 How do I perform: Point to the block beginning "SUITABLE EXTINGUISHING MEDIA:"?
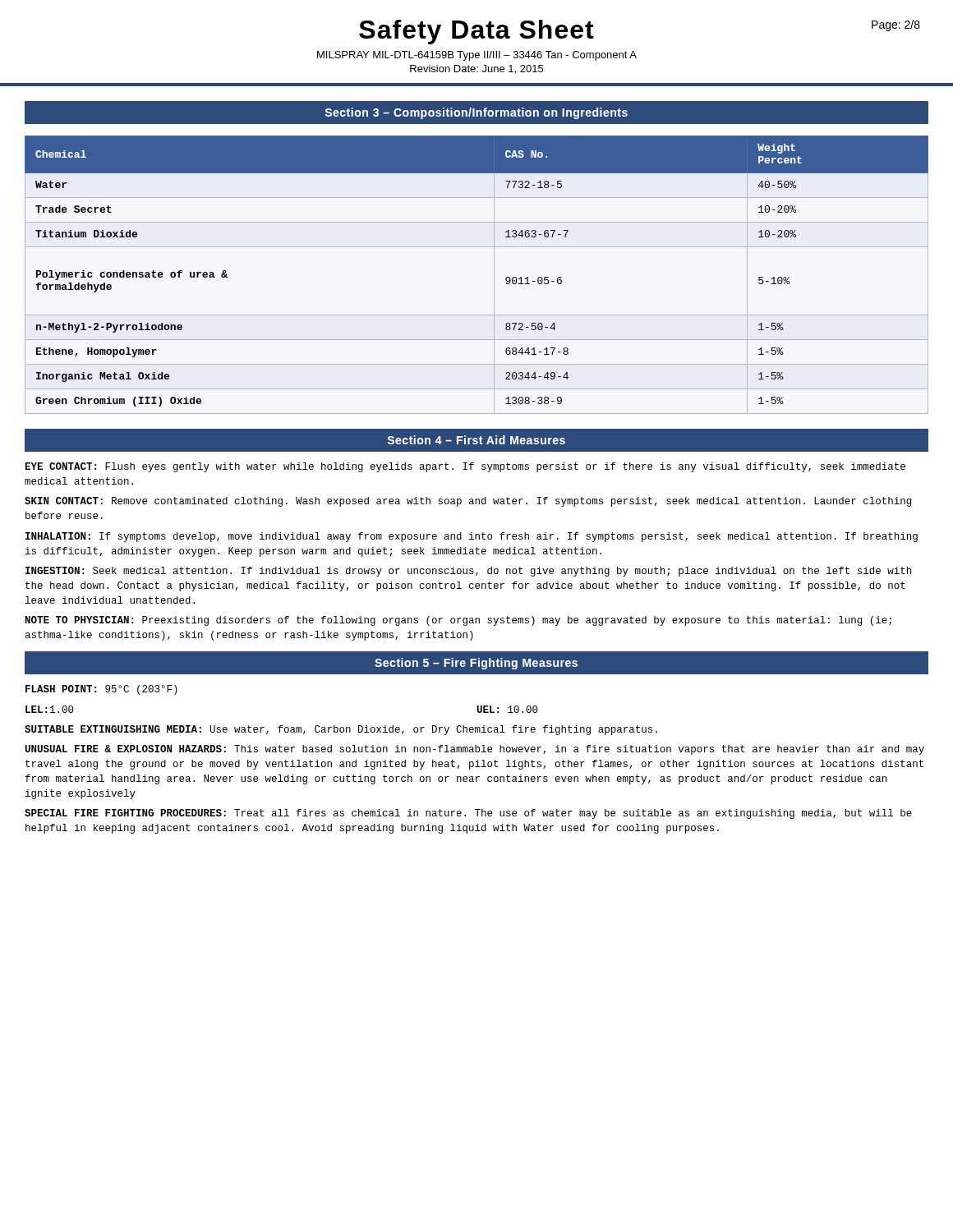click(342, 730)
